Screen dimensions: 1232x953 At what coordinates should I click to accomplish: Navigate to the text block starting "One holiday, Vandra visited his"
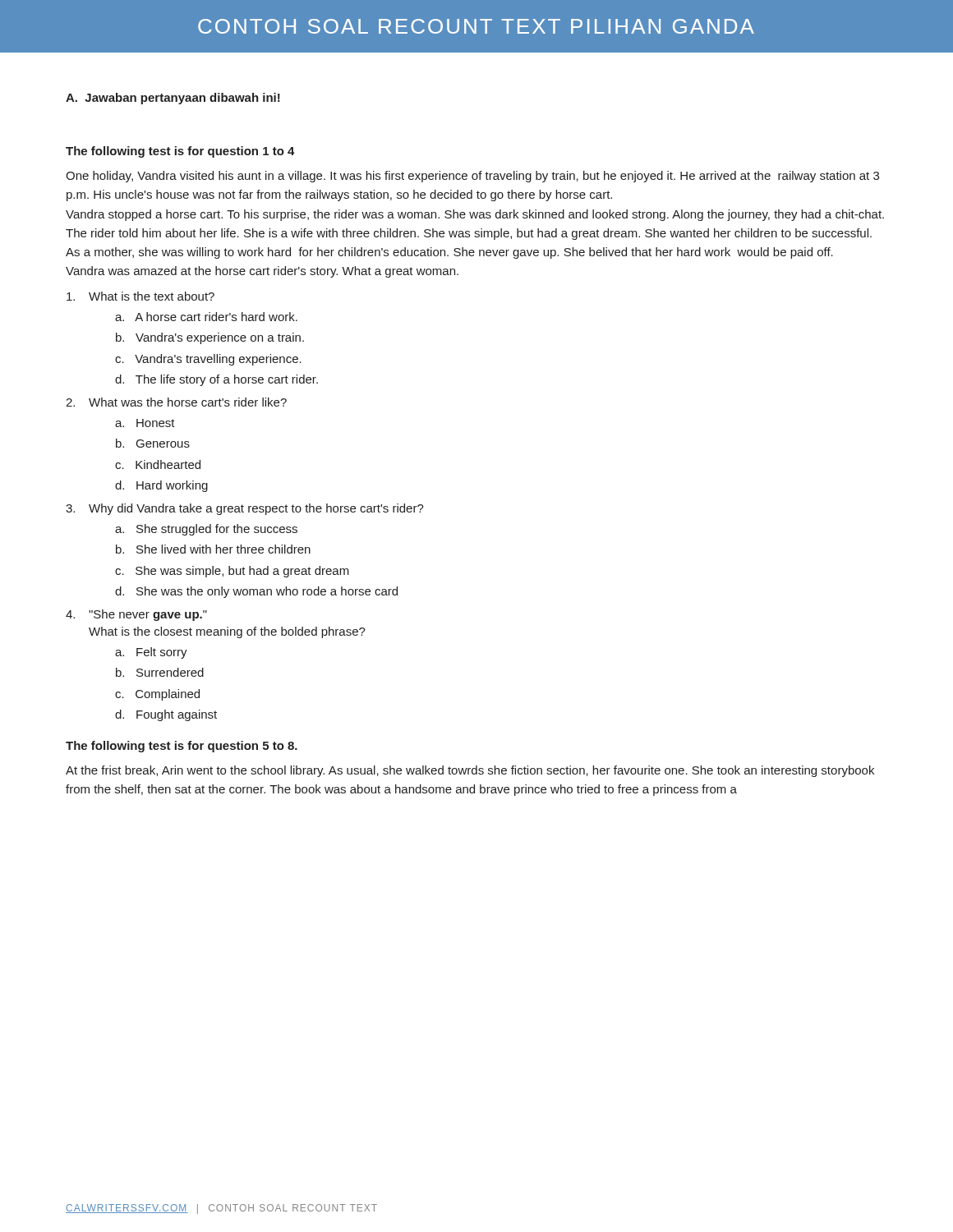[x=475, y=223]
